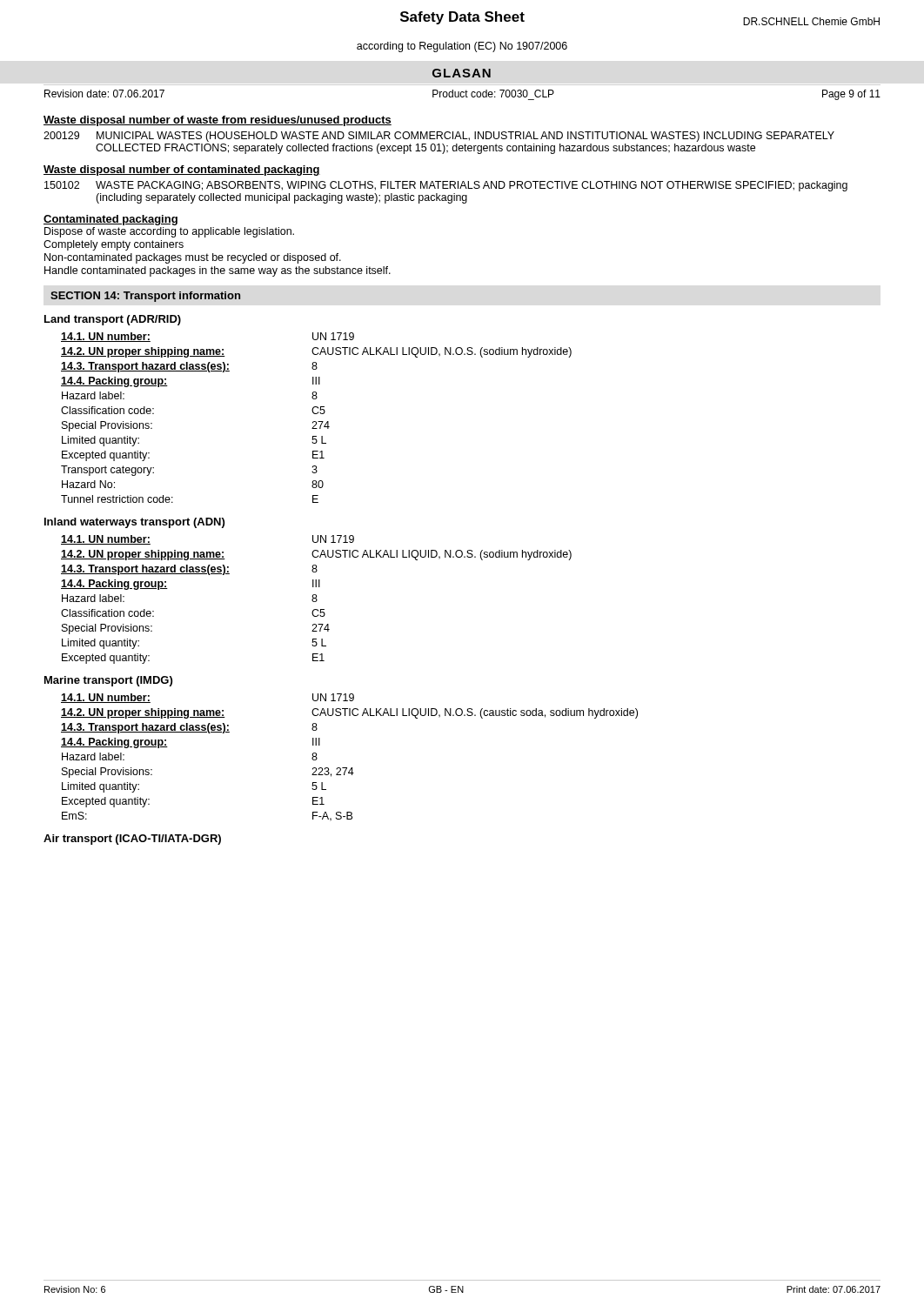
Task: Click on the passage starting "Contaminated packaging"
Action: tap(111, 219)
